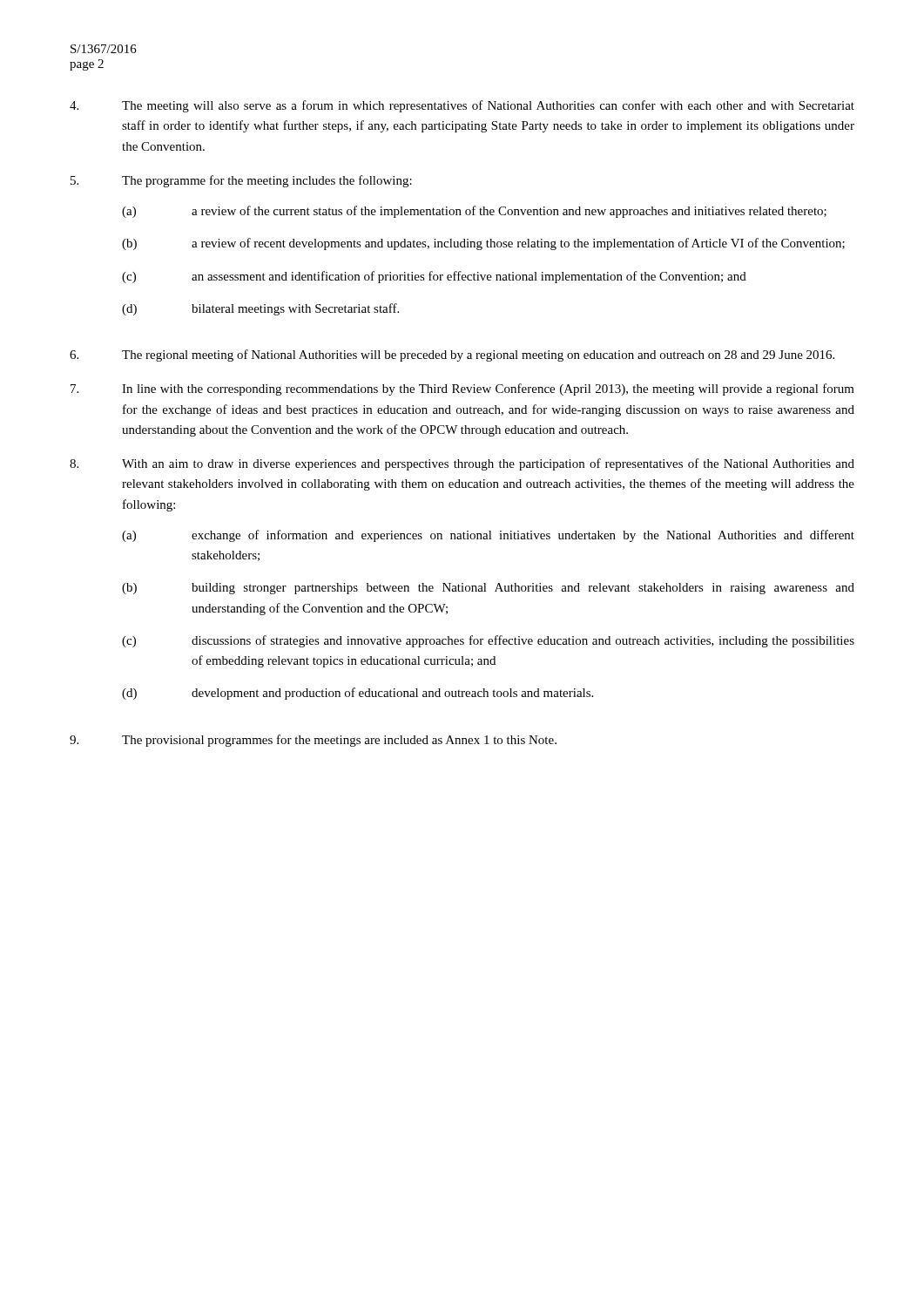Locate the list item that reads "9. The provisional programmes"
The image size is (924, 1307).
click(462, 740)
